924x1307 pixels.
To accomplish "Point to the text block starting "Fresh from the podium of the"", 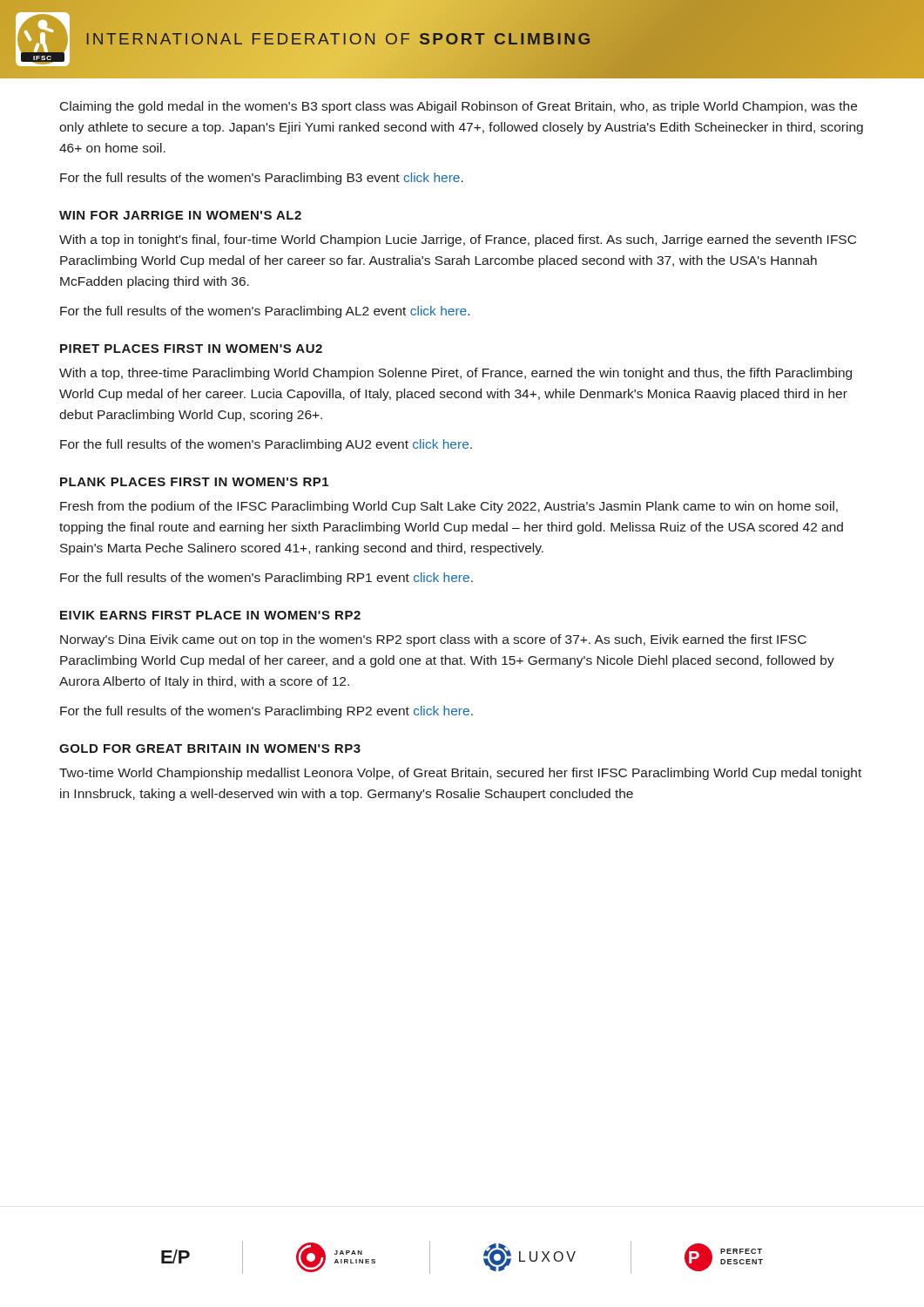I will point(452,527).
